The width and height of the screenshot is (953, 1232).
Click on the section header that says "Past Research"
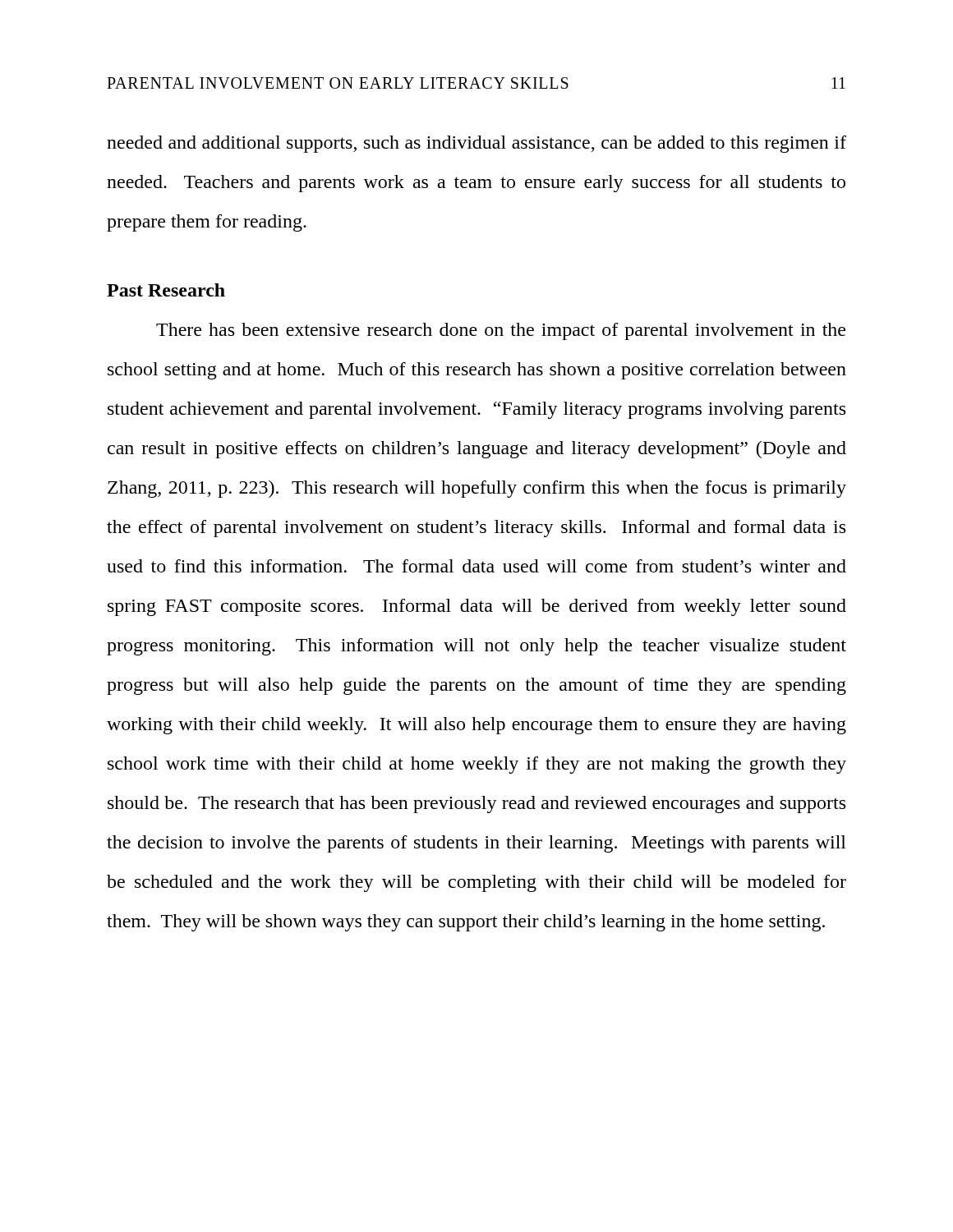166,290
